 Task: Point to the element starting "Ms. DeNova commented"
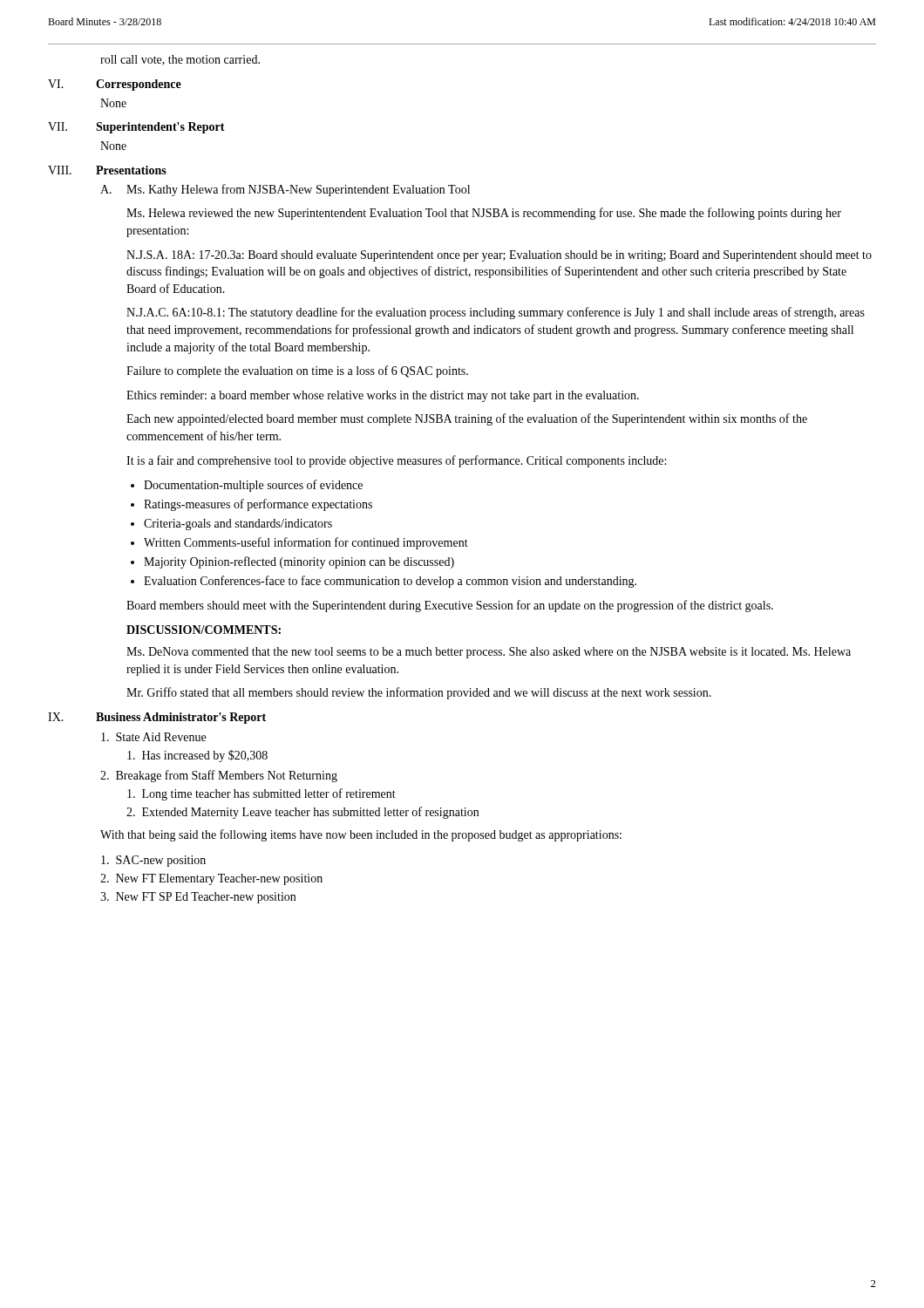point(489,661)
